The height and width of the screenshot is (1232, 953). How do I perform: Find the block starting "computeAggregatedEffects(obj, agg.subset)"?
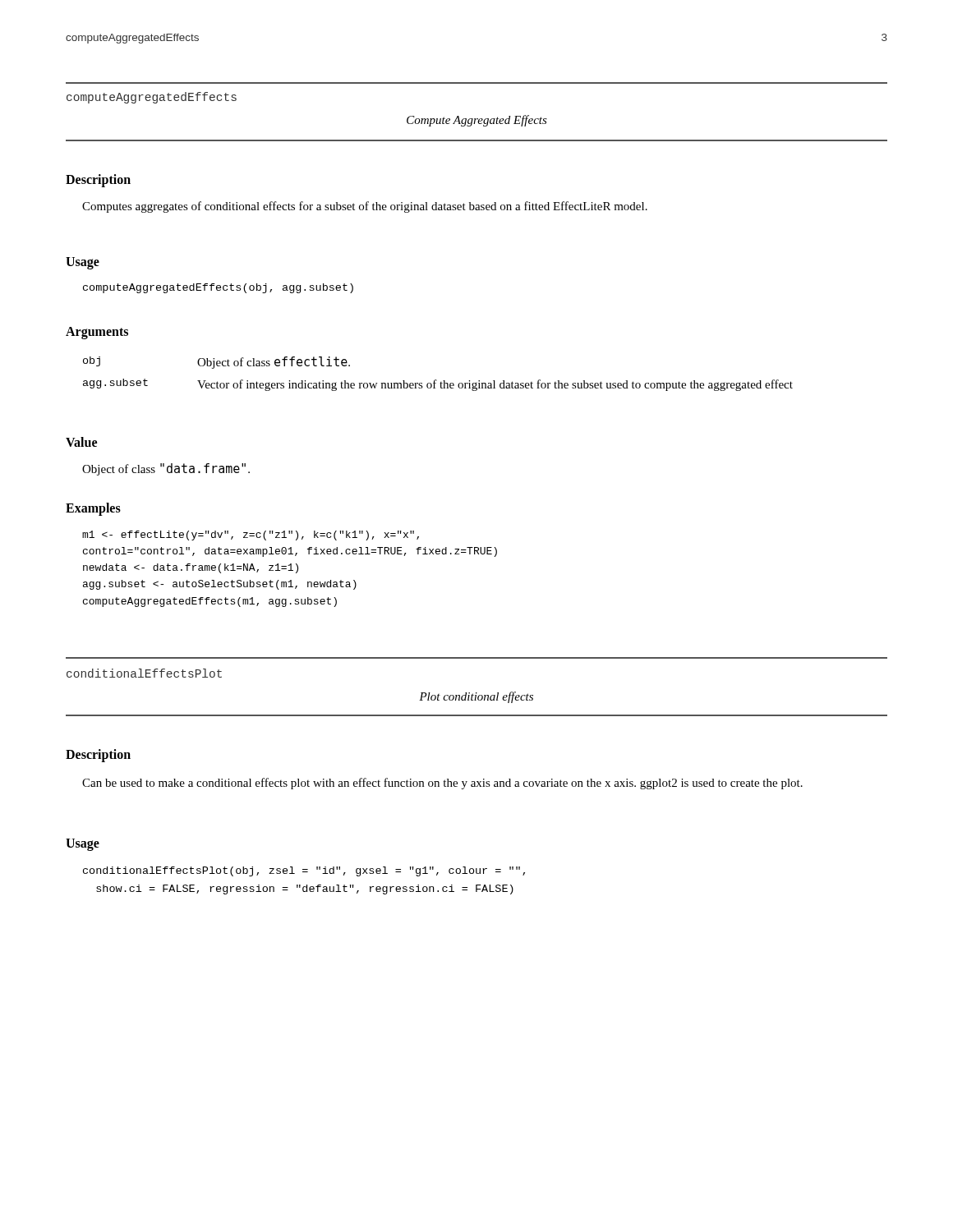[218, 288]
